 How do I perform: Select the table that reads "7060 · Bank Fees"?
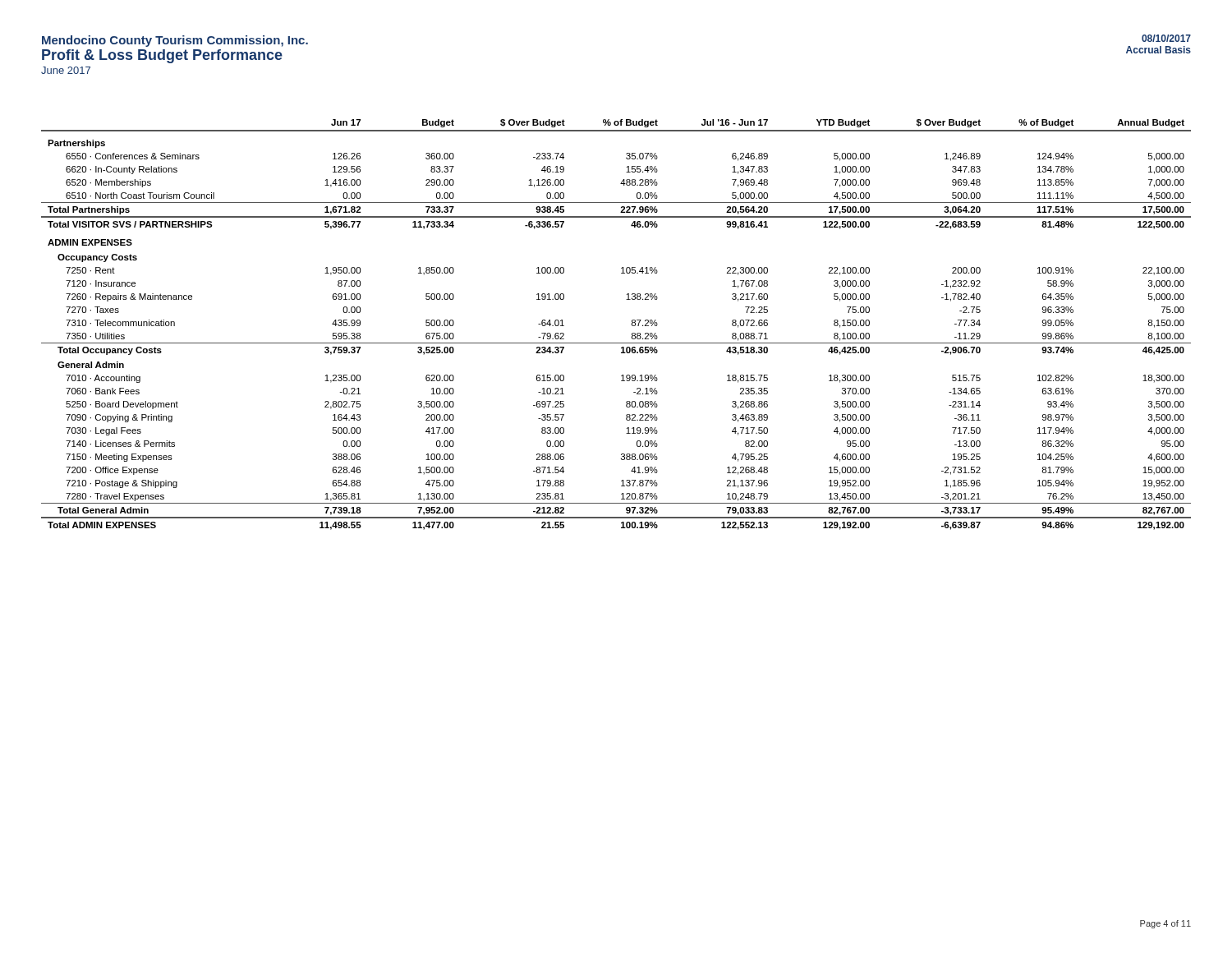616,319
